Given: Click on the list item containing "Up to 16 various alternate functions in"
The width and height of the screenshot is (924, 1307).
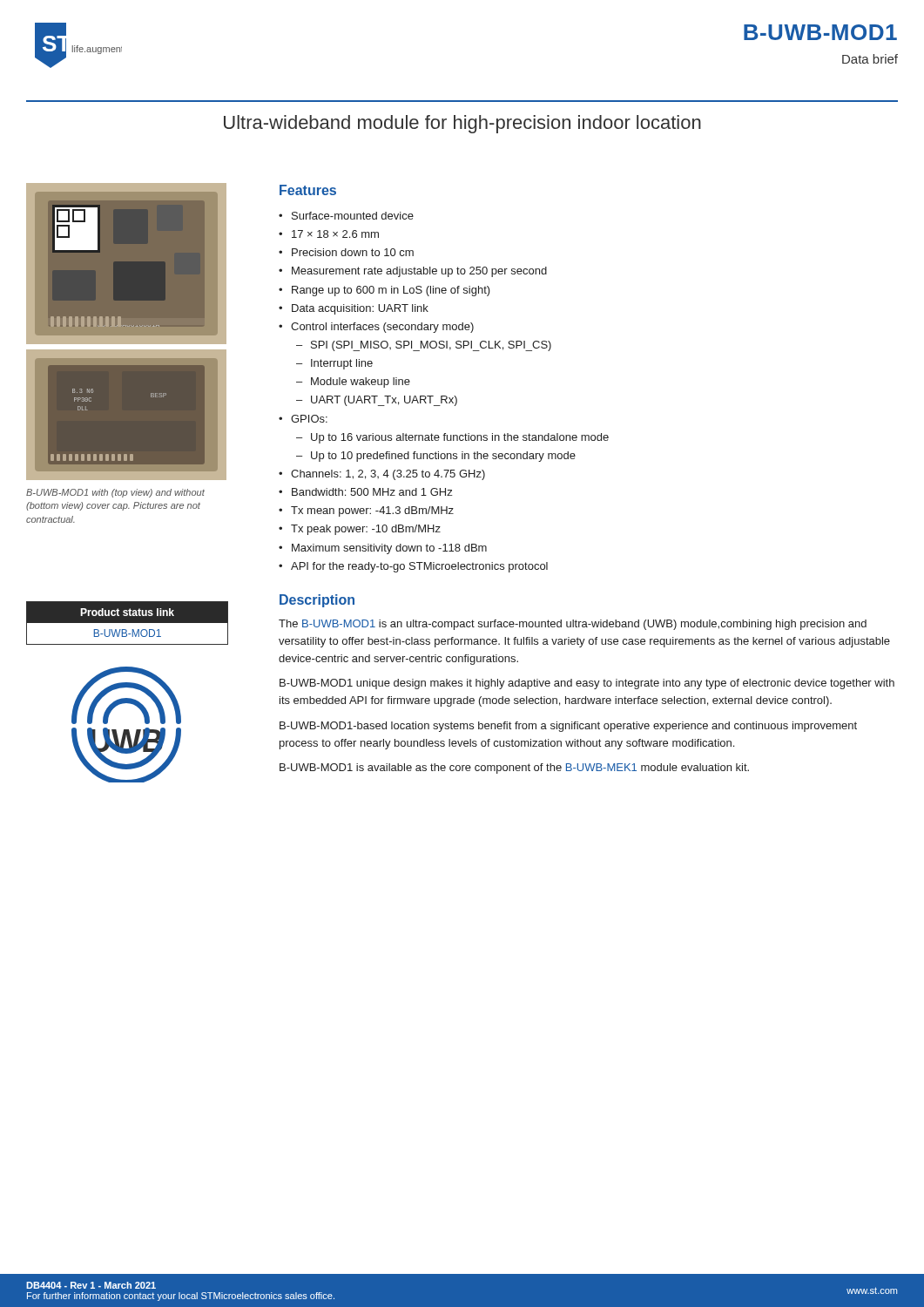Looking at the screenshot, I should point(460,437).
